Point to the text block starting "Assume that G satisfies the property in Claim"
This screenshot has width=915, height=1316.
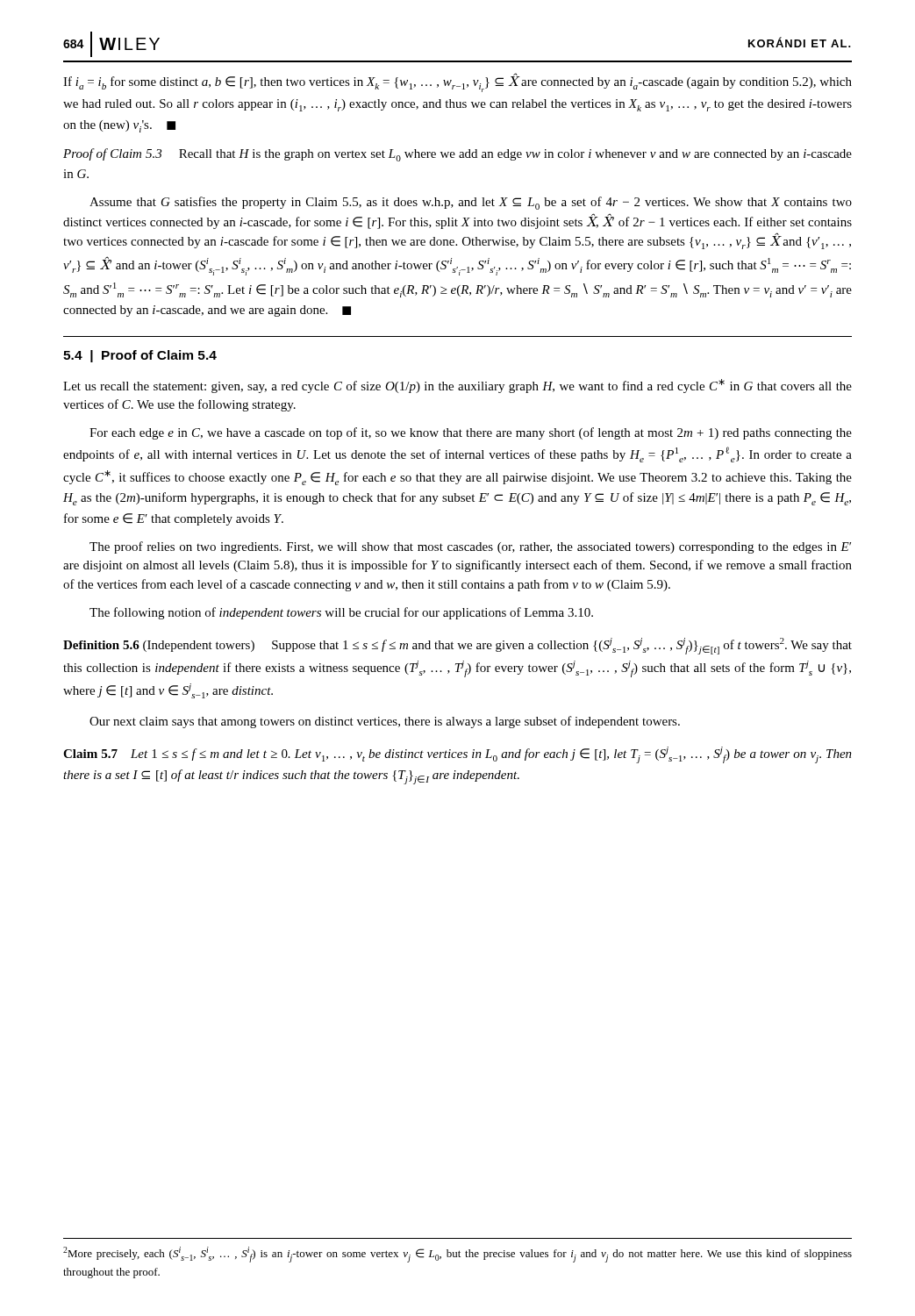(x=458, y=257)
